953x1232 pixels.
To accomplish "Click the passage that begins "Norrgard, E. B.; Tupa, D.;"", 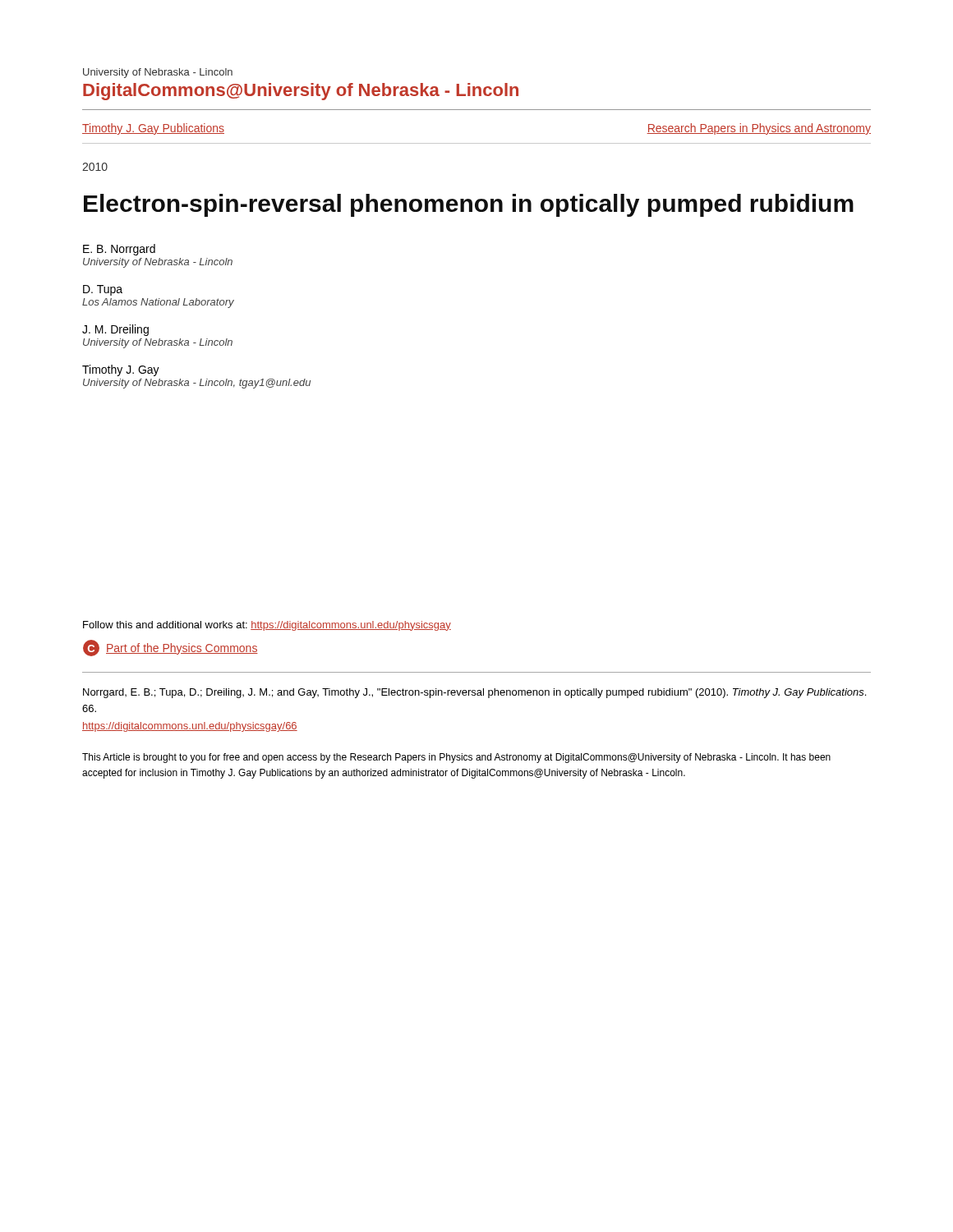I will click(x=474, y=693).
